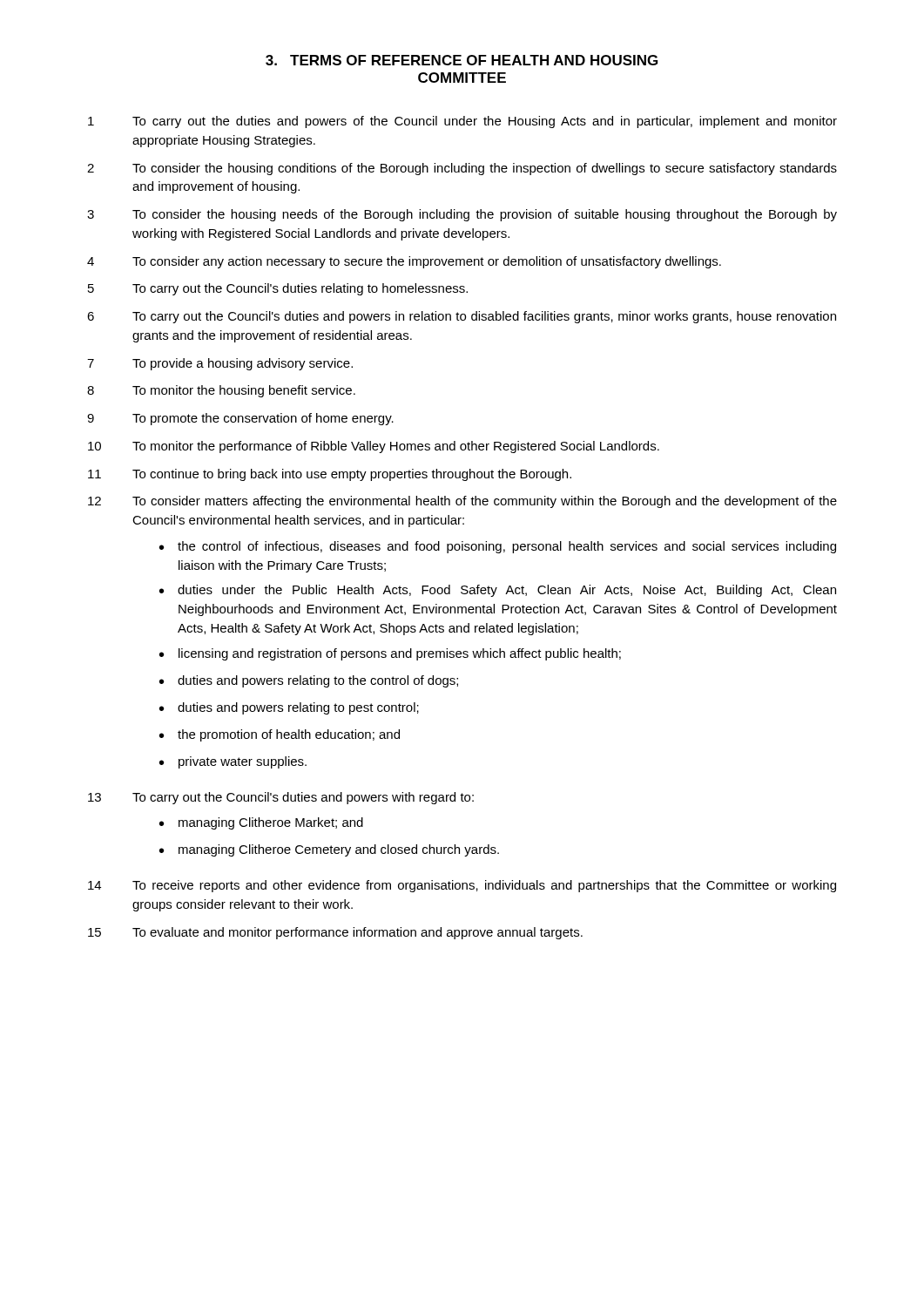Point to the element starting "2 To consider the housing conditions of the"
Viewport: 924px width, 1307px height.
(x=462, y=177)
